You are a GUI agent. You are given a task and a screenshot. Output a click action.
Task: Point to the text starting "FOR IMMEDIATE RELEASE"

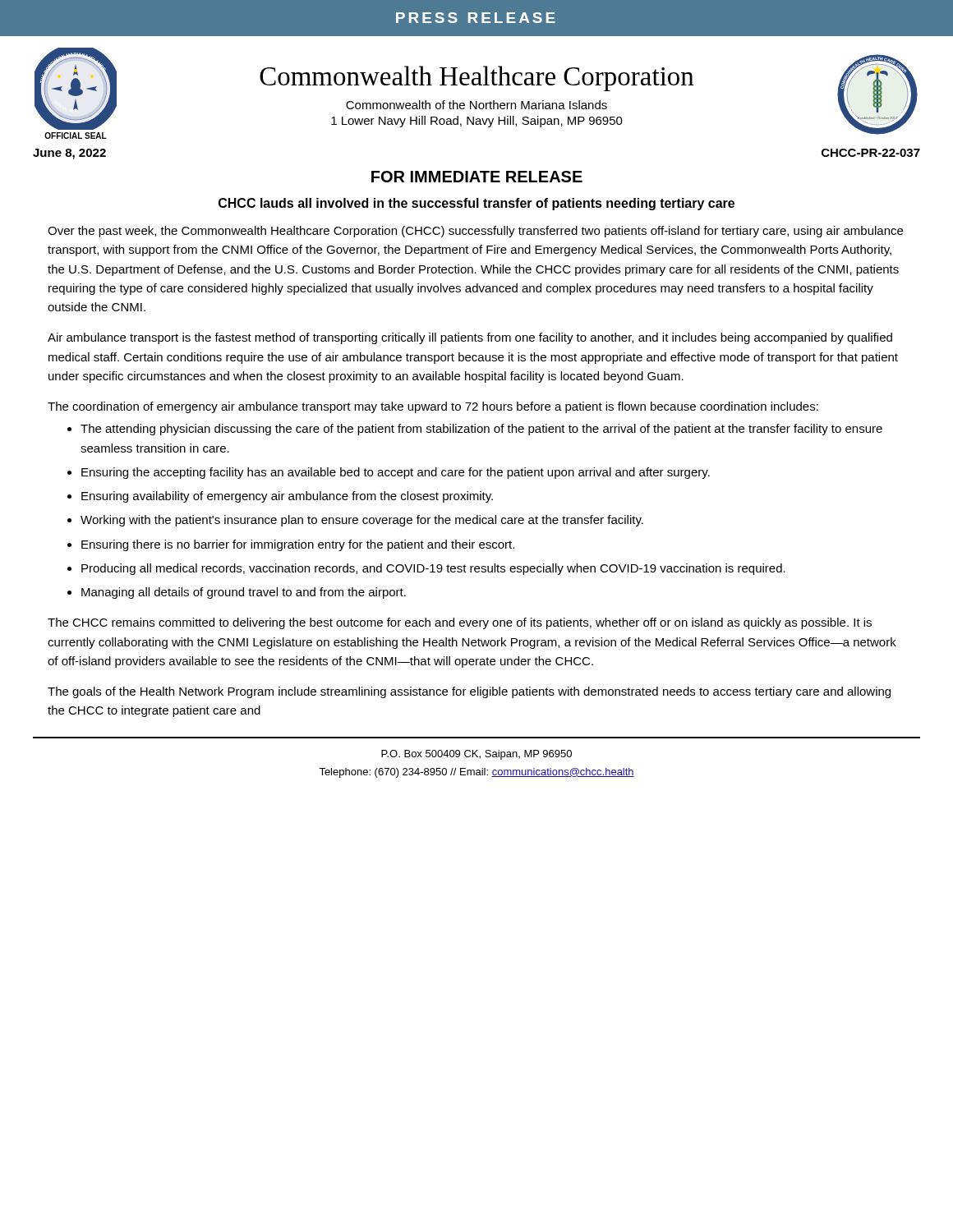point(476,177)
